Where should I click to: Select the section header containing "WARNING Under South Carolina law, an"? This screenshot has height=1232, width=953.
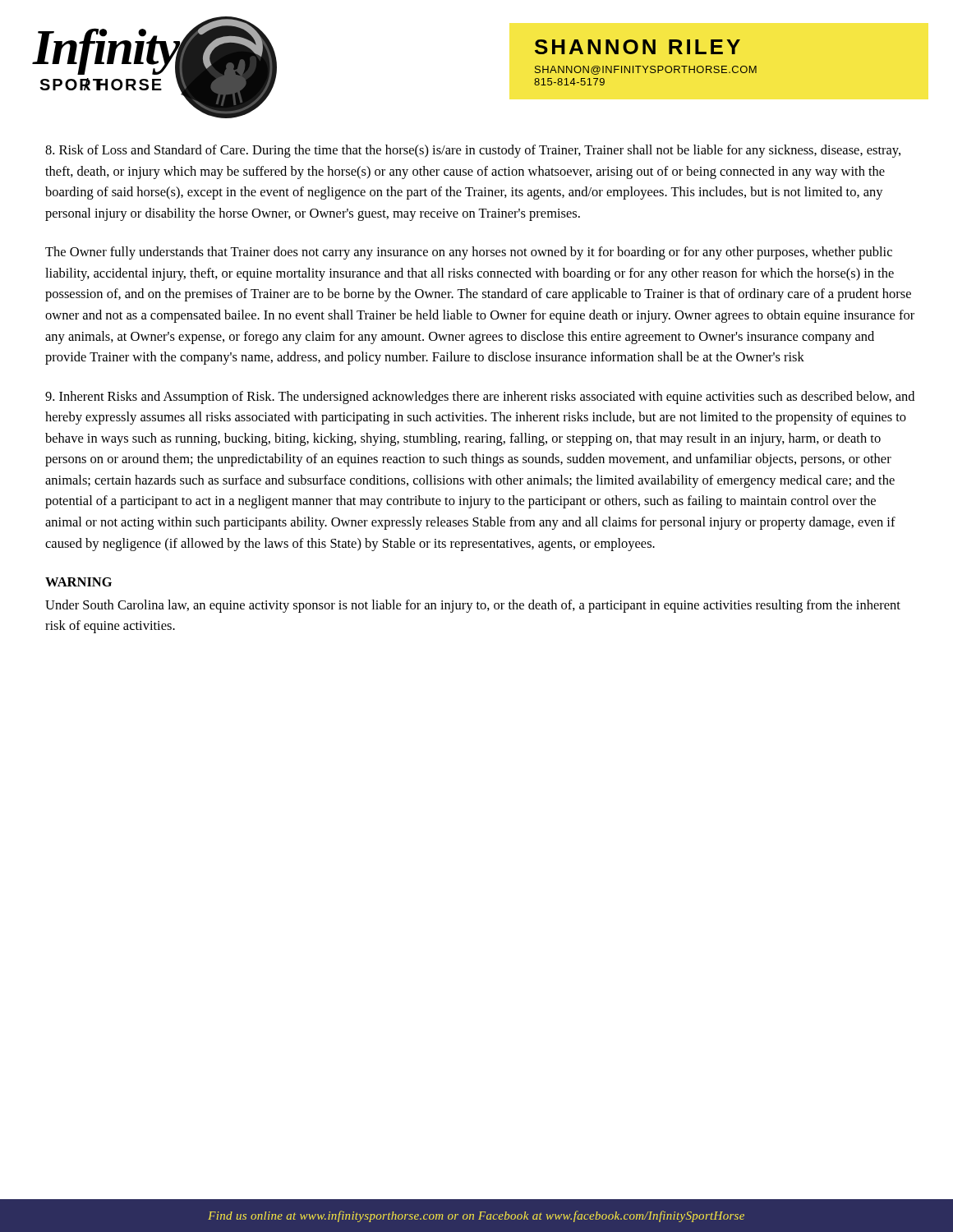[481, 604]
